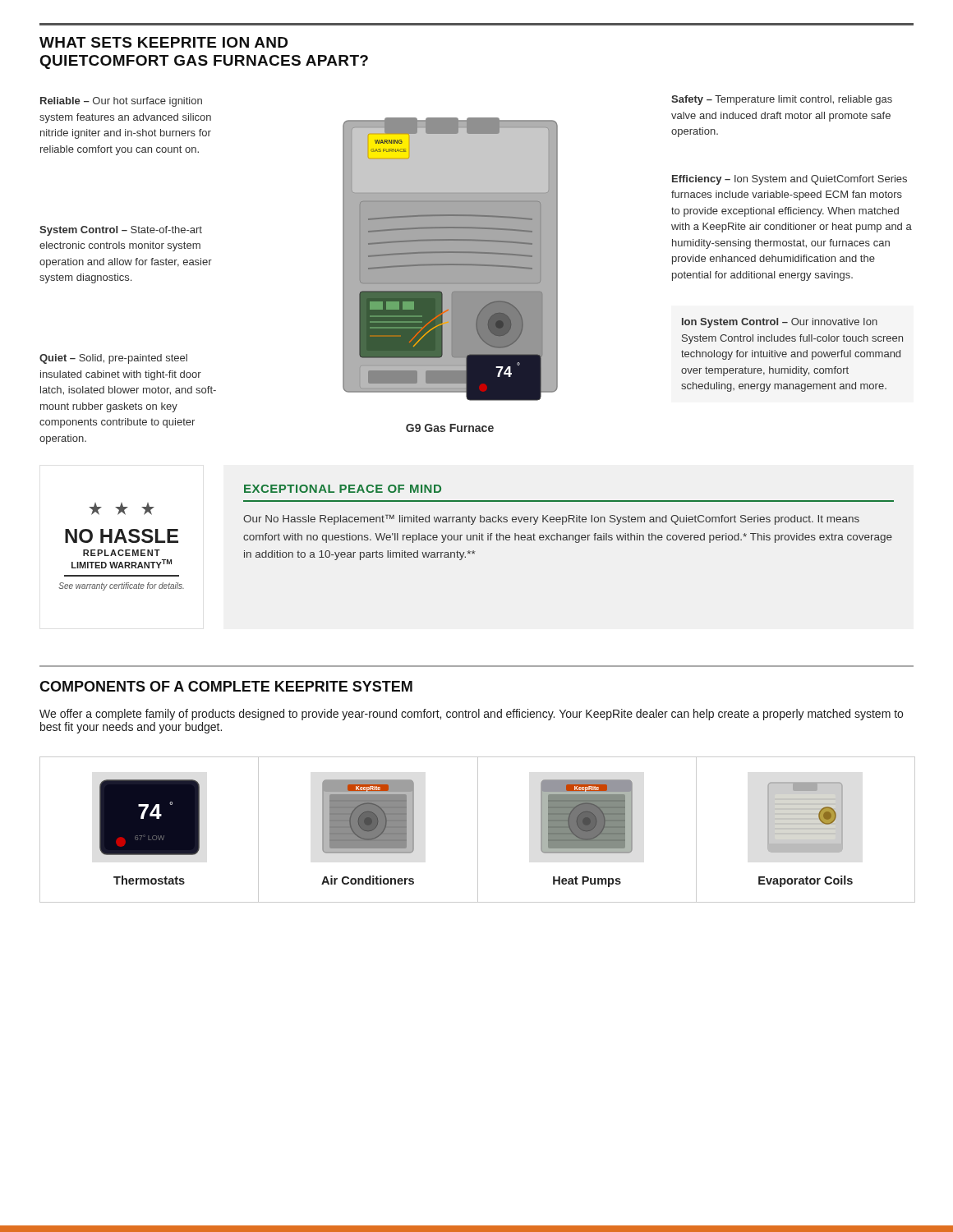Select the passage starting "Efficiency – Ion System and"
The height and width of the screenshot is (1232, 953).
(x=792, y=226)
